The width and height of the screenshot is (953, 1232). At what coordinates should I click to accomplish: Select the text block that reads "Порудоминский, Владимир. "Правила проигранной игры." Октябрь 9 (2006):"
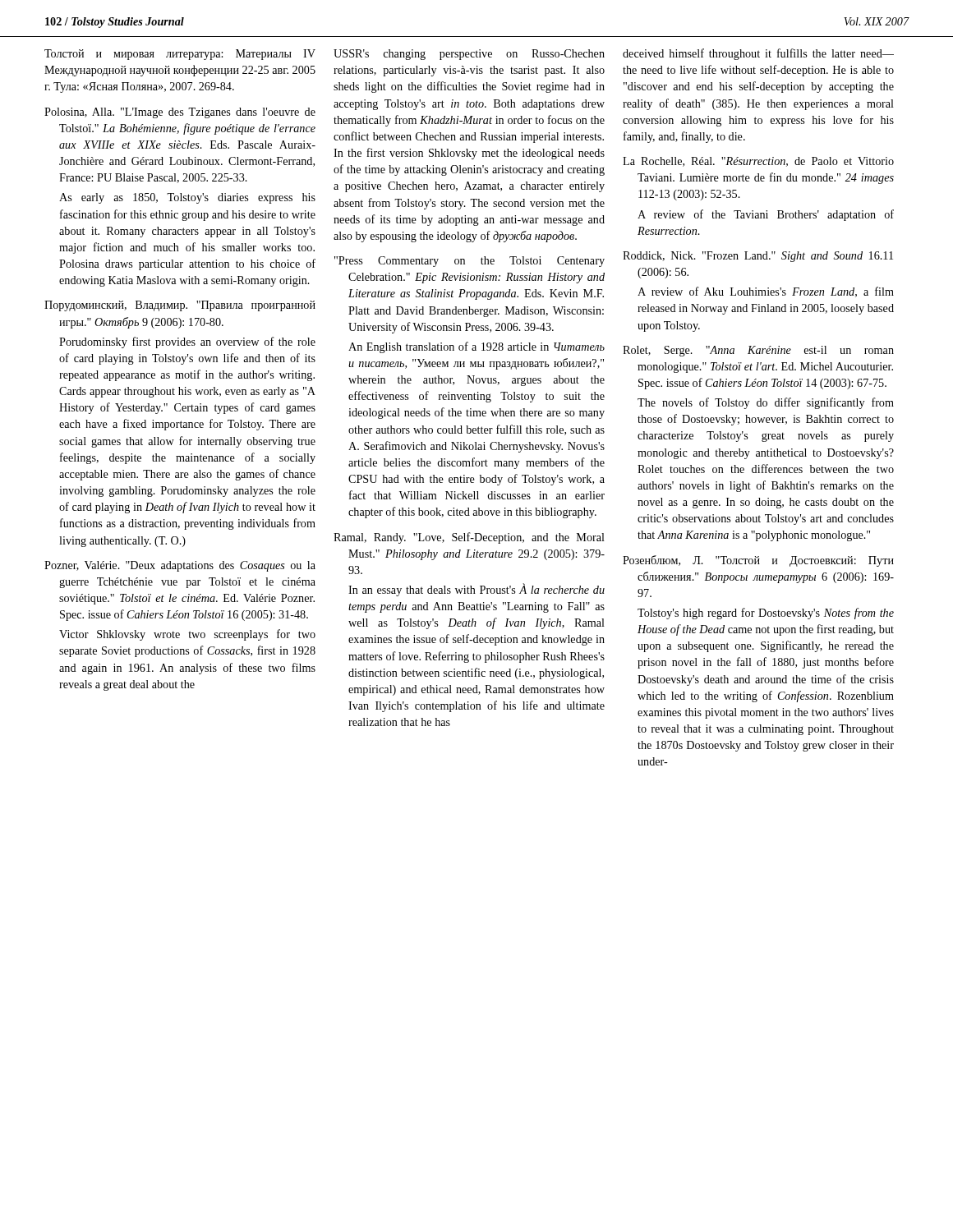(180, 423)
